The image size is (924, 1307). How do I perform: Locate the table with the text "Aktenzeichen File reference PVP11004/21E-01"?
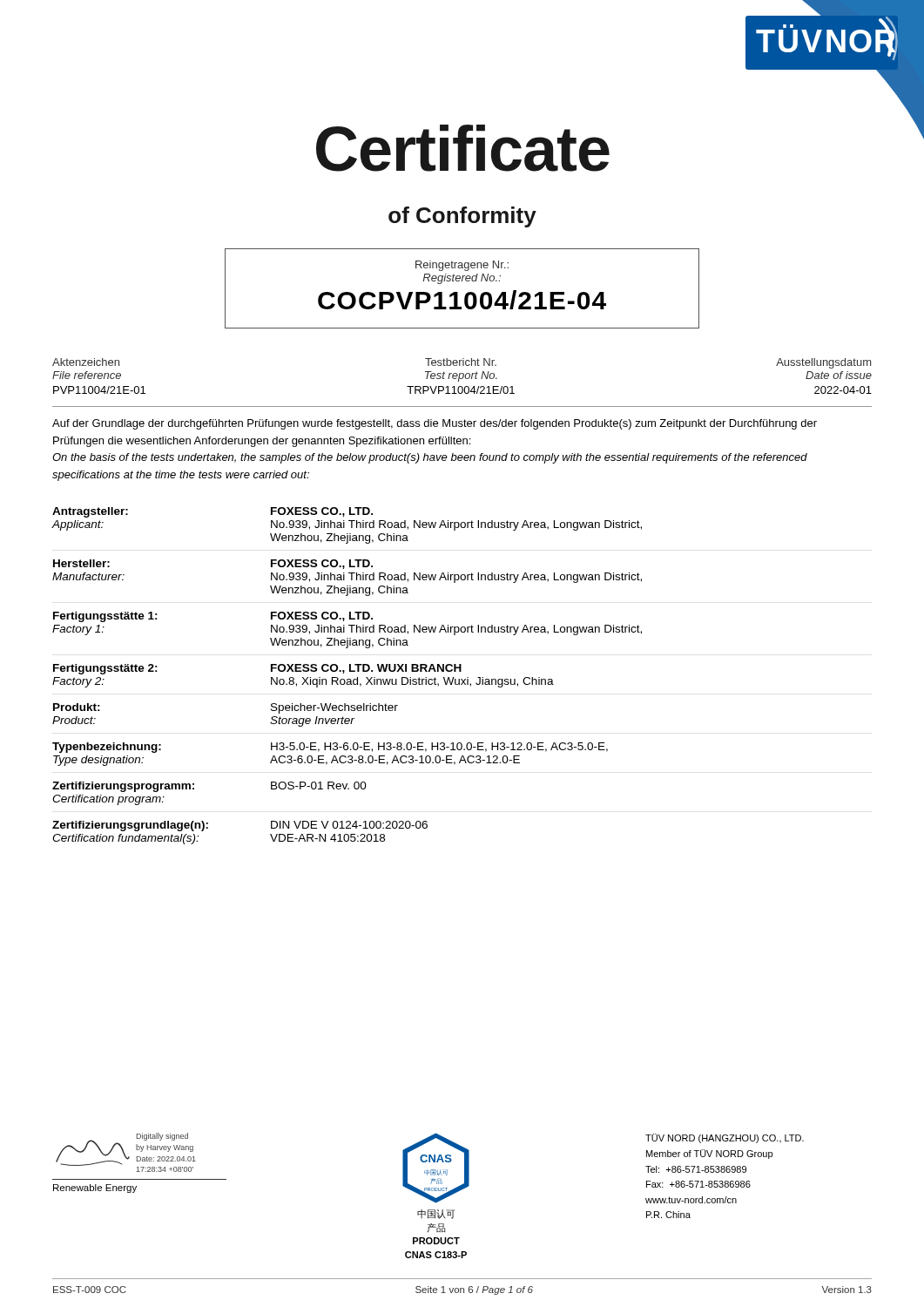tap(462, 376)
